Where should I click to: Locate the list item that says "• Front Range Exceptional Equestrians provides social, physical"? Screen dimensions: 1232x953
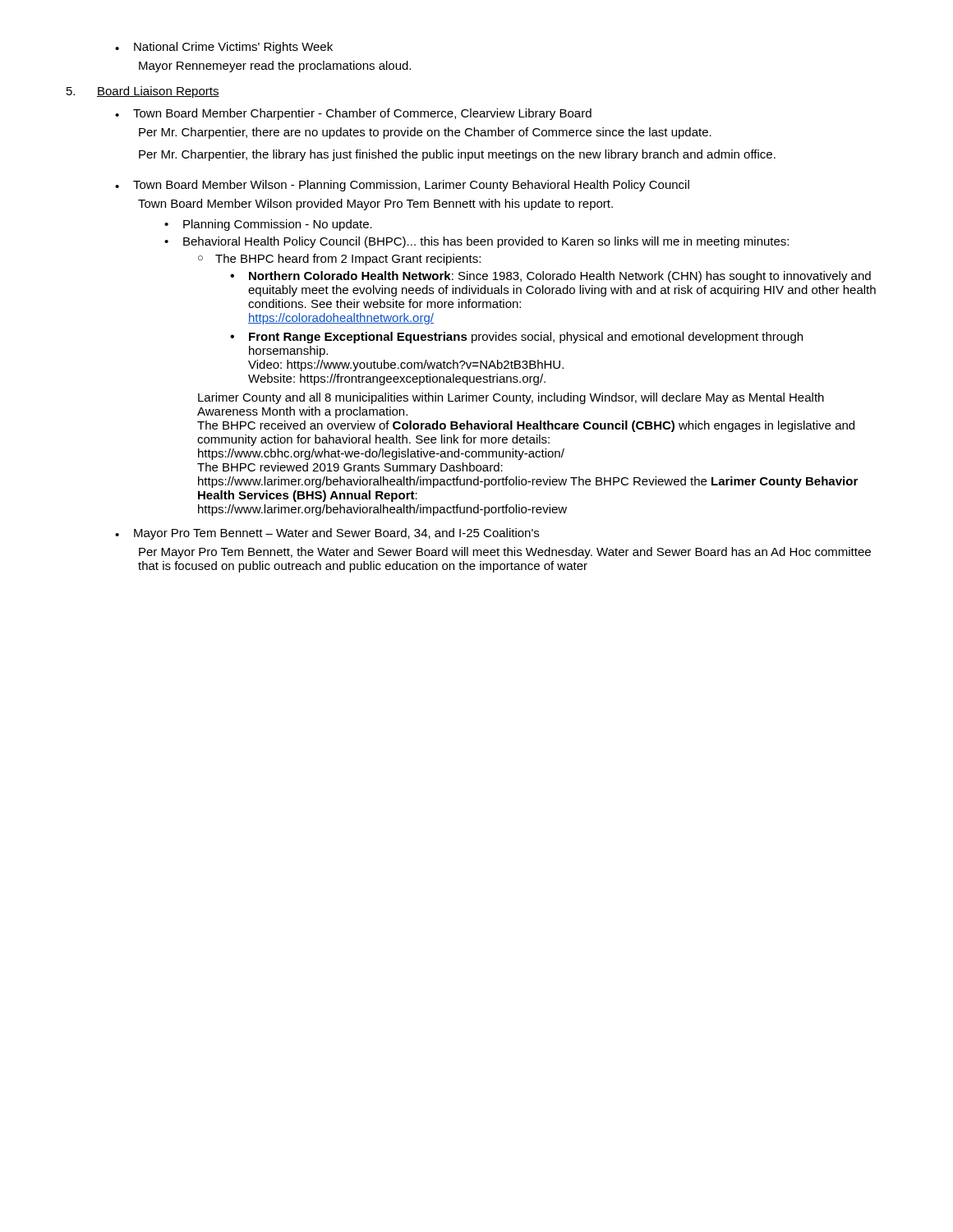[x=559, y=357]
